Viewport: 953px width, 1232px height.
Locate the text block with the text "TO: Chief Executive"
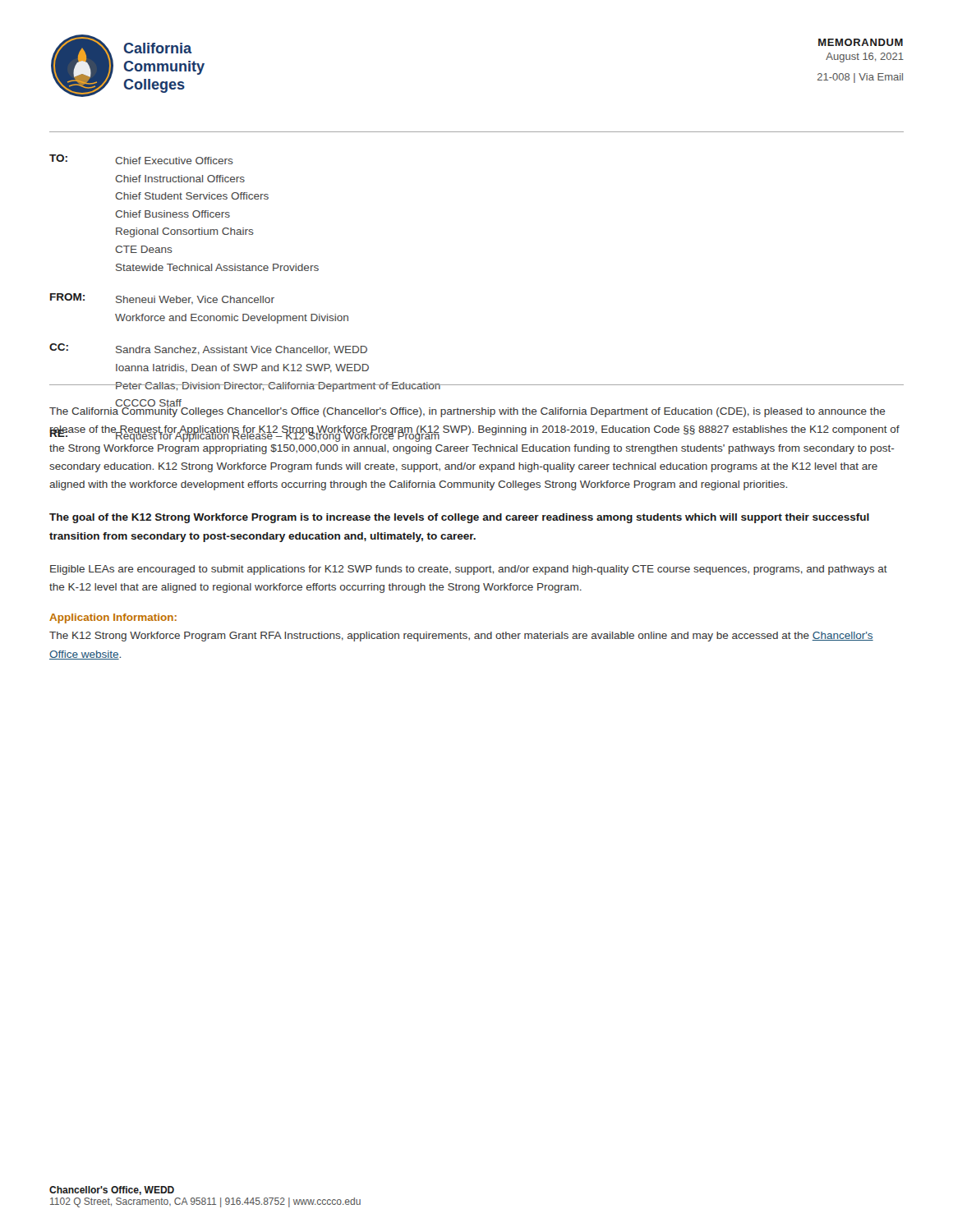[x=184, y=214]
